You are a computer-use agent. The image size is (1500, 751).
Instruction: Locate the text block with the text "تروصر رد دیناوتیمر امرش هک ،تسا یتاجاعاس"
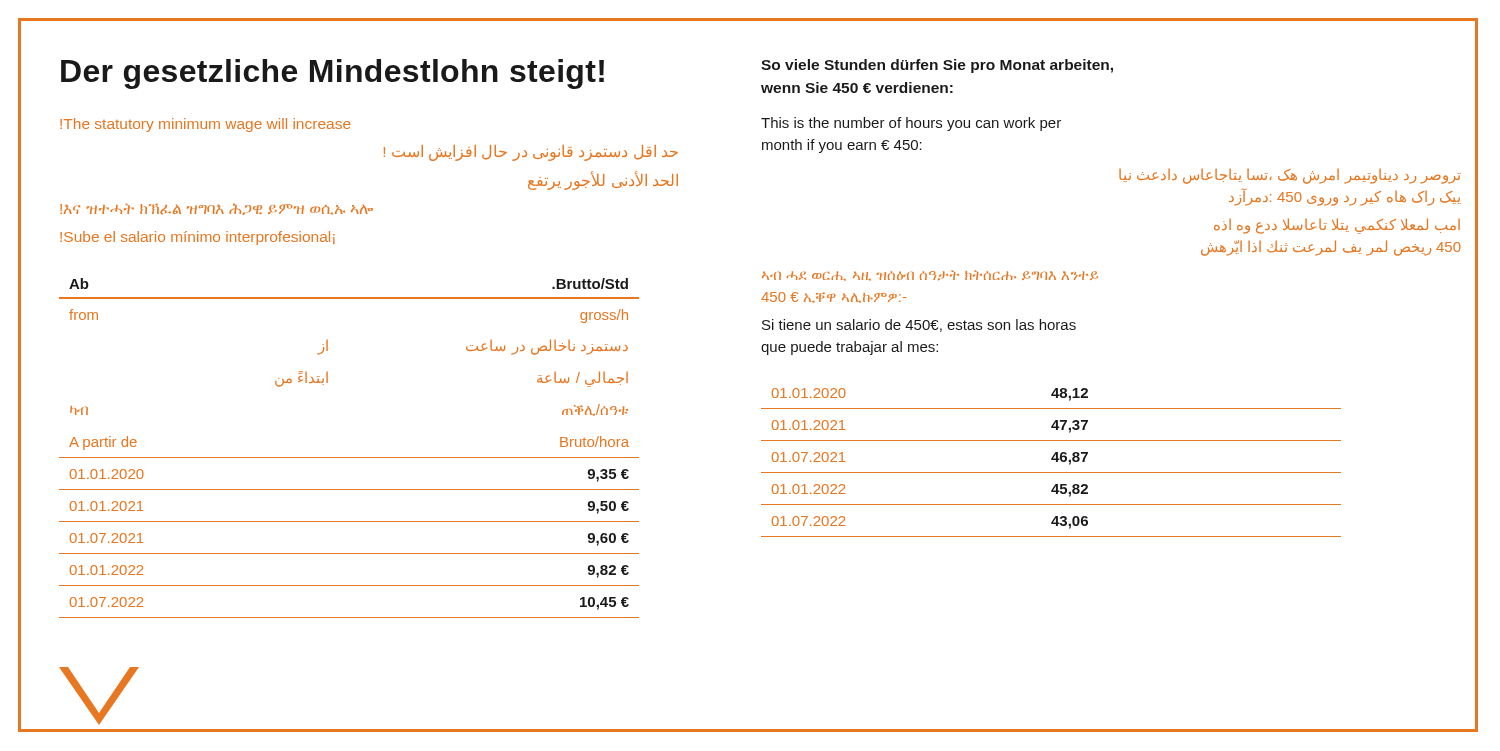click(x=1289, y=185)
